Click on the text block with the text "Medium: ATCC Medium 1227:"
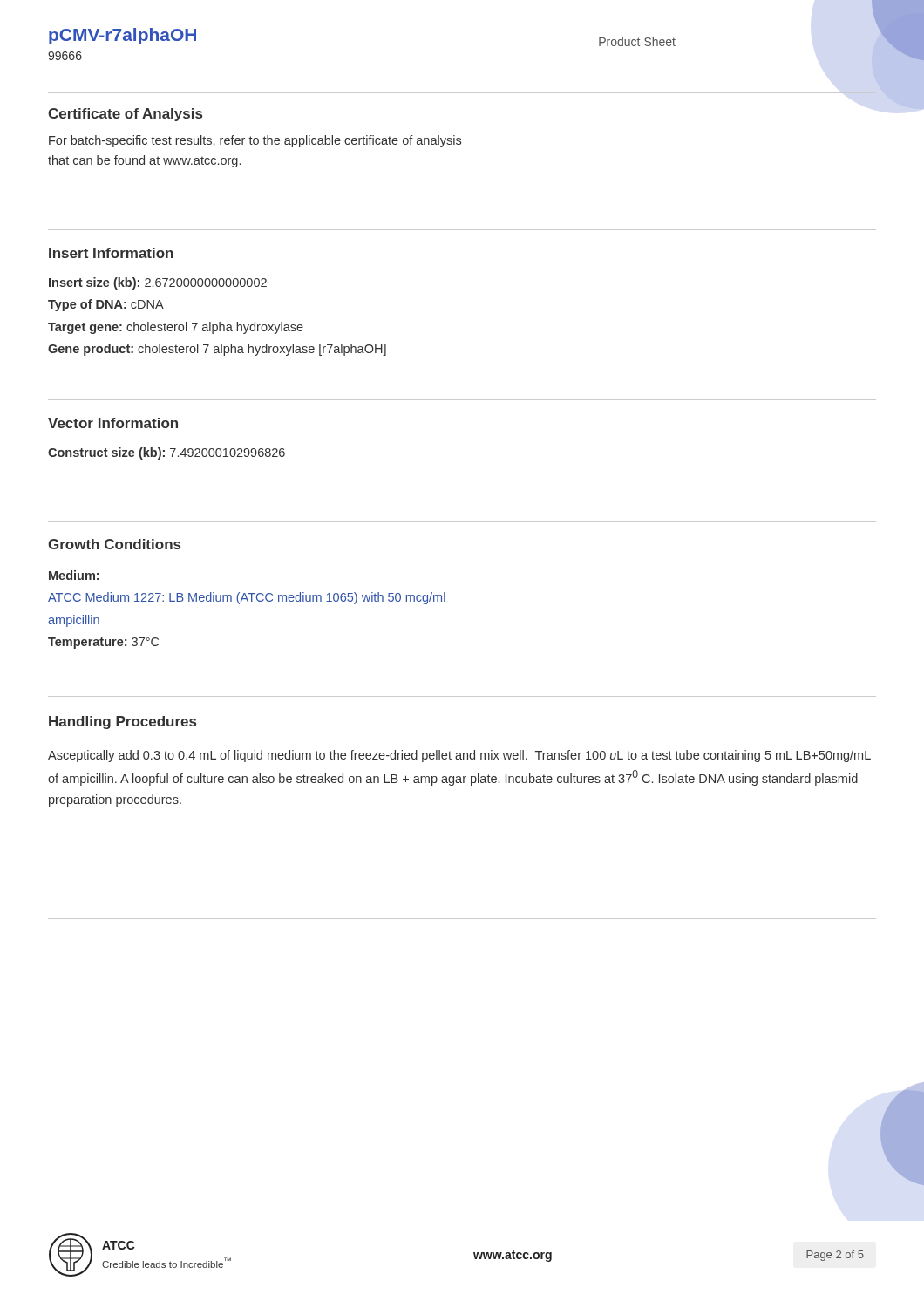 (x=247, y=609)
